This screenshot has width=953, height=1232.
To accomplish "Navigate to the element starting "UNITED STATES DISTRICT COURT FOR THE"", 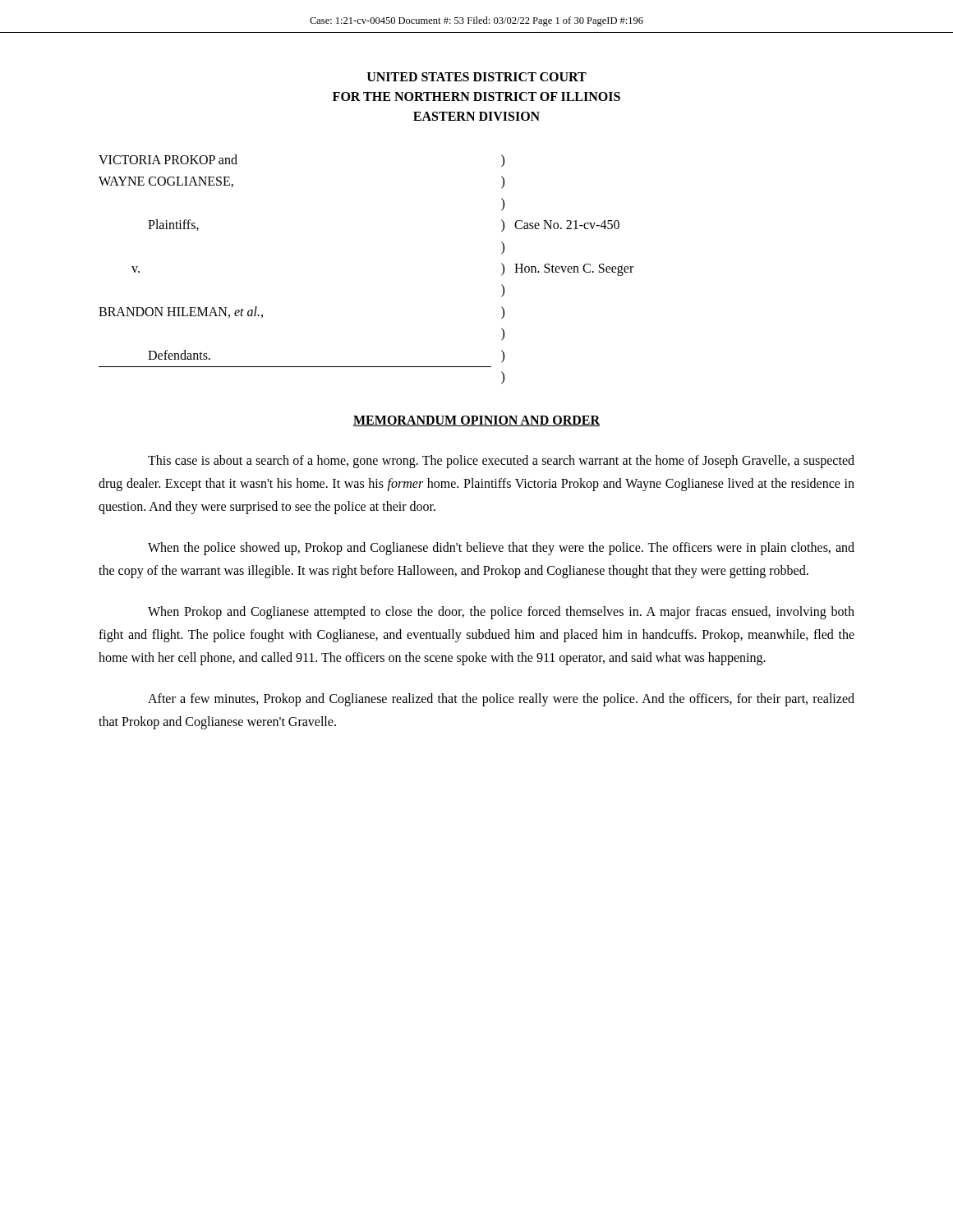I will [x=476, y=97].
